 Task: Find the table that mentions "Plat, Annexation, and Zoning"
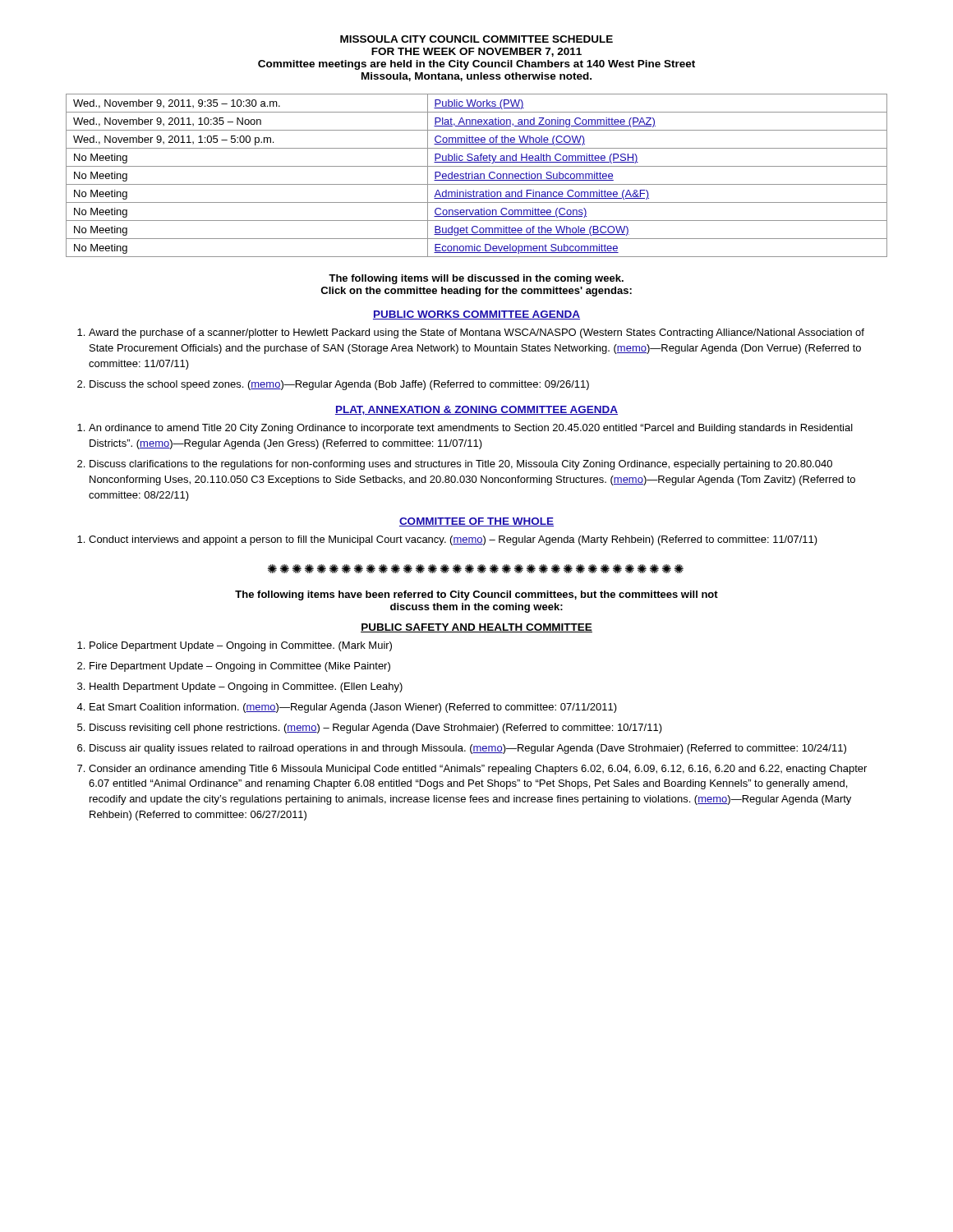pyautogui.click(x=476, y=175)
